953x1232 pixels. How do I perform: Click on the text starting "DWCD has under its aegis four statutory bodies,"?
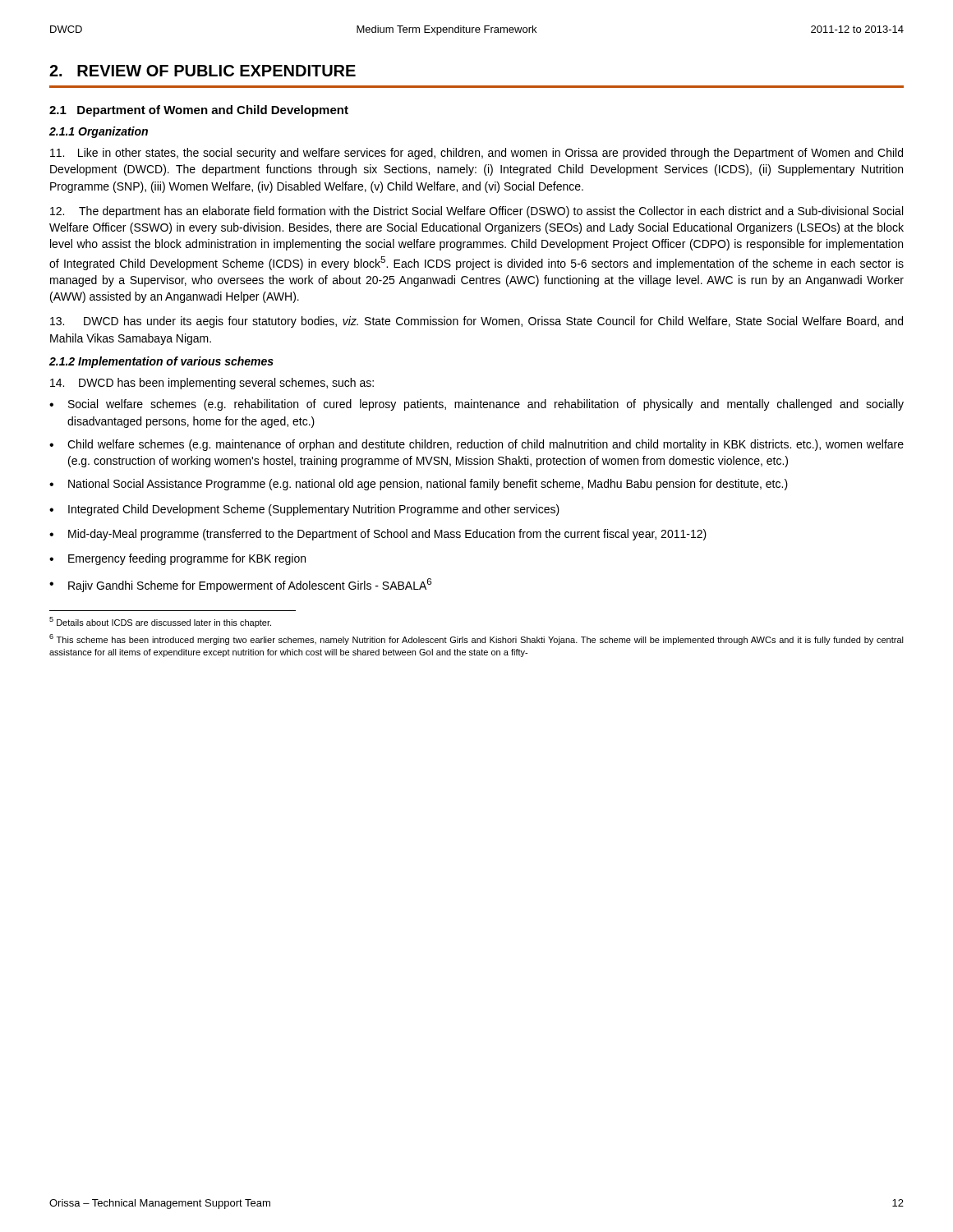pos(476,330)
